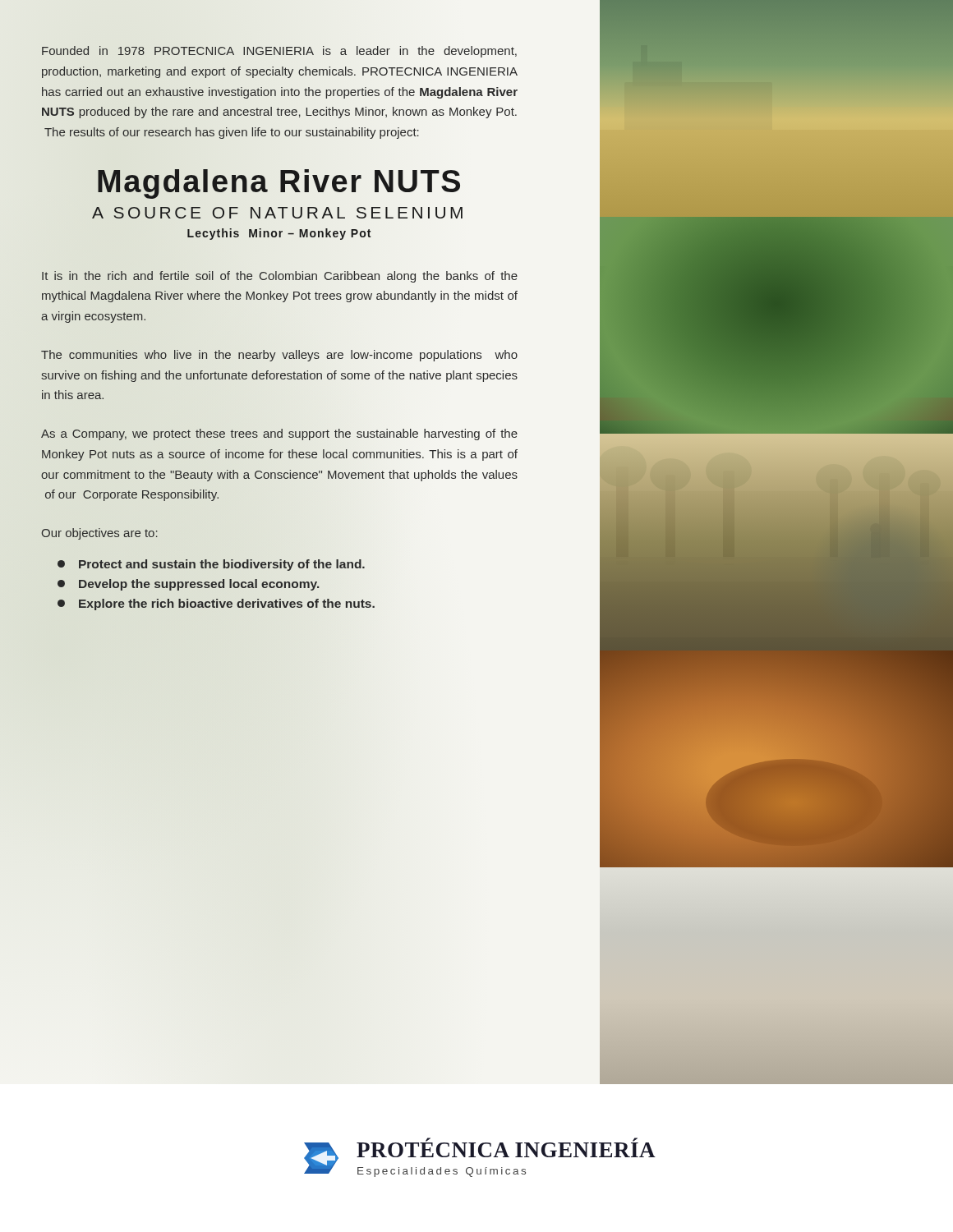
Task: Navigate to the text block starting "The communities who live in the nearby valleys"
Action: click(x=279, y=375)
